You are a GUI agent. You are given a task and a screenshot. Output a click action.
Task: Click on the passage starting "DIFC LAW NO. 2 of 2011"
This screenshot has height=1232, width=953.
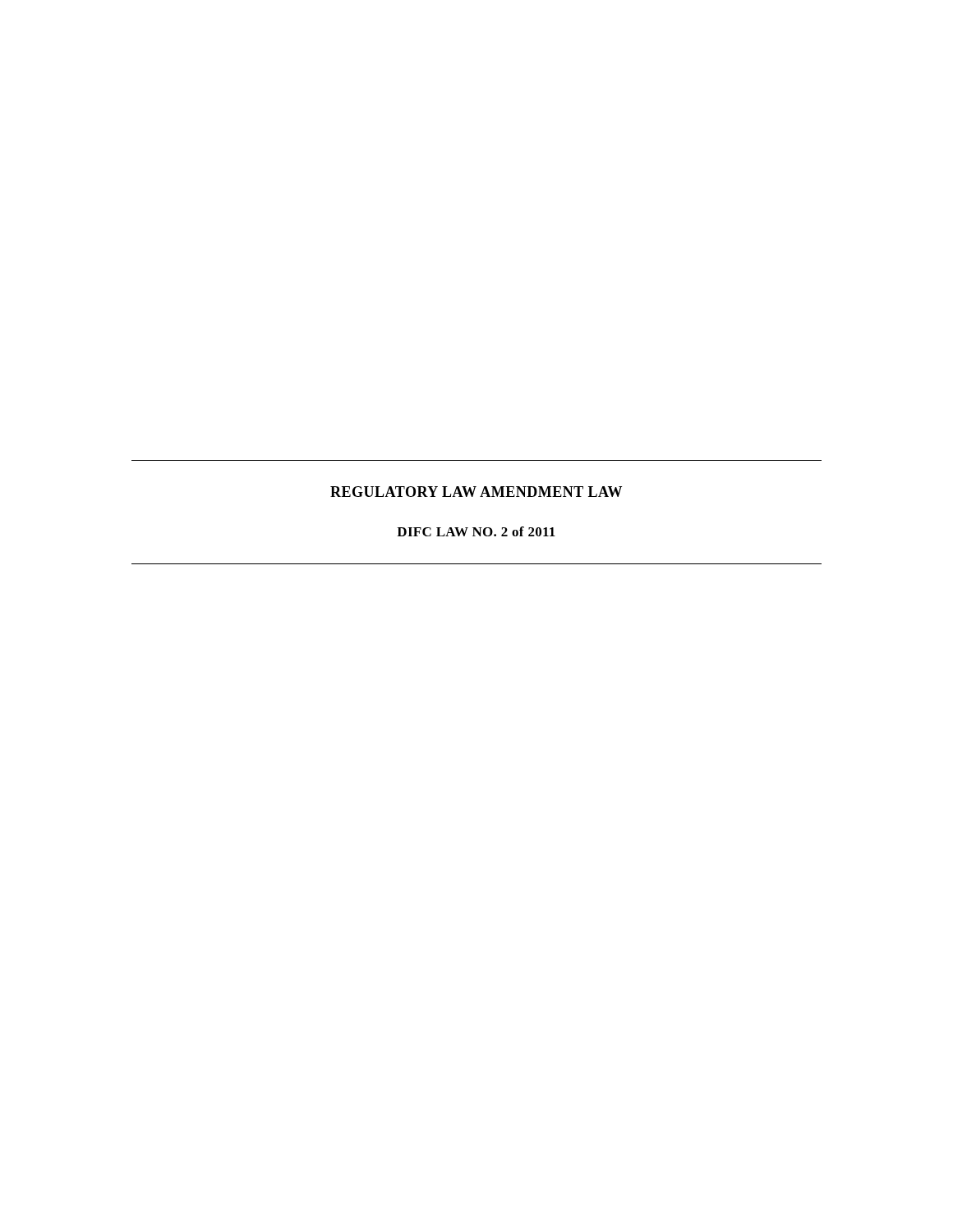coord(476,532)
